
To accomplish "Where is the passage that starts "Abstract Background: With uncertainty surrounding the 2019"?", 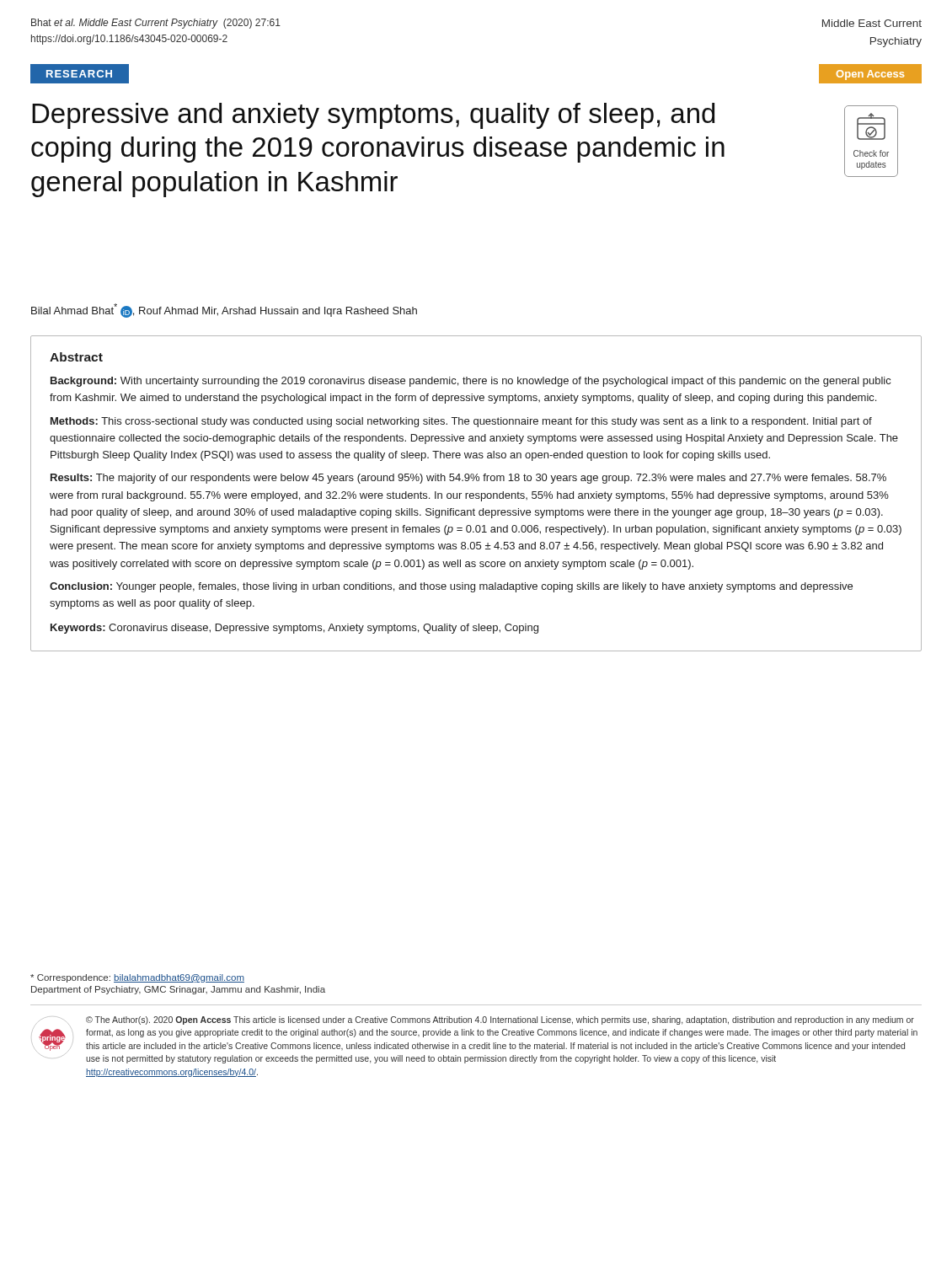I will coord(476,493).
